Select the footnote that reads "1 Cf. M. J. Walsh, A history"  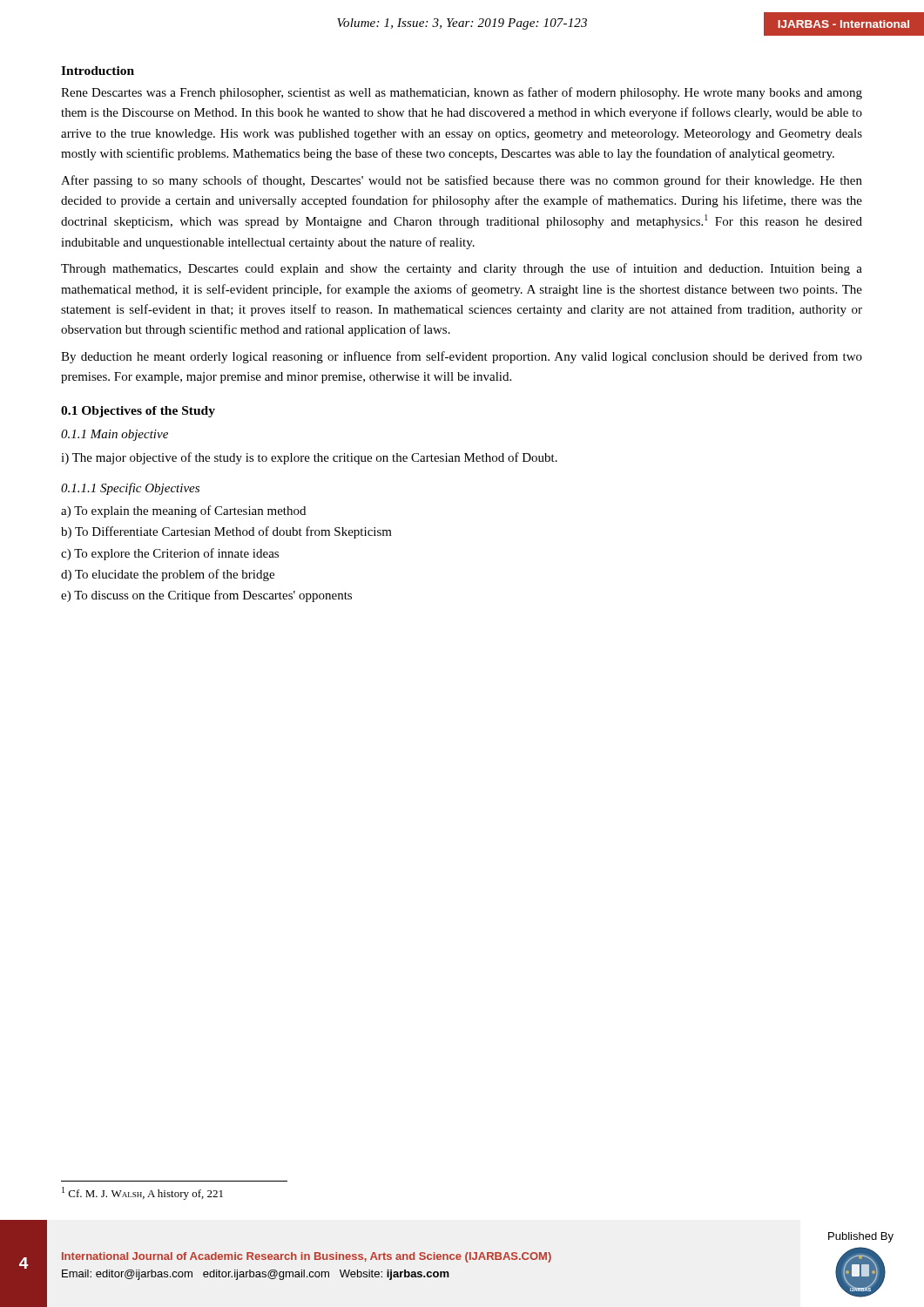[x=142, y=1192]
